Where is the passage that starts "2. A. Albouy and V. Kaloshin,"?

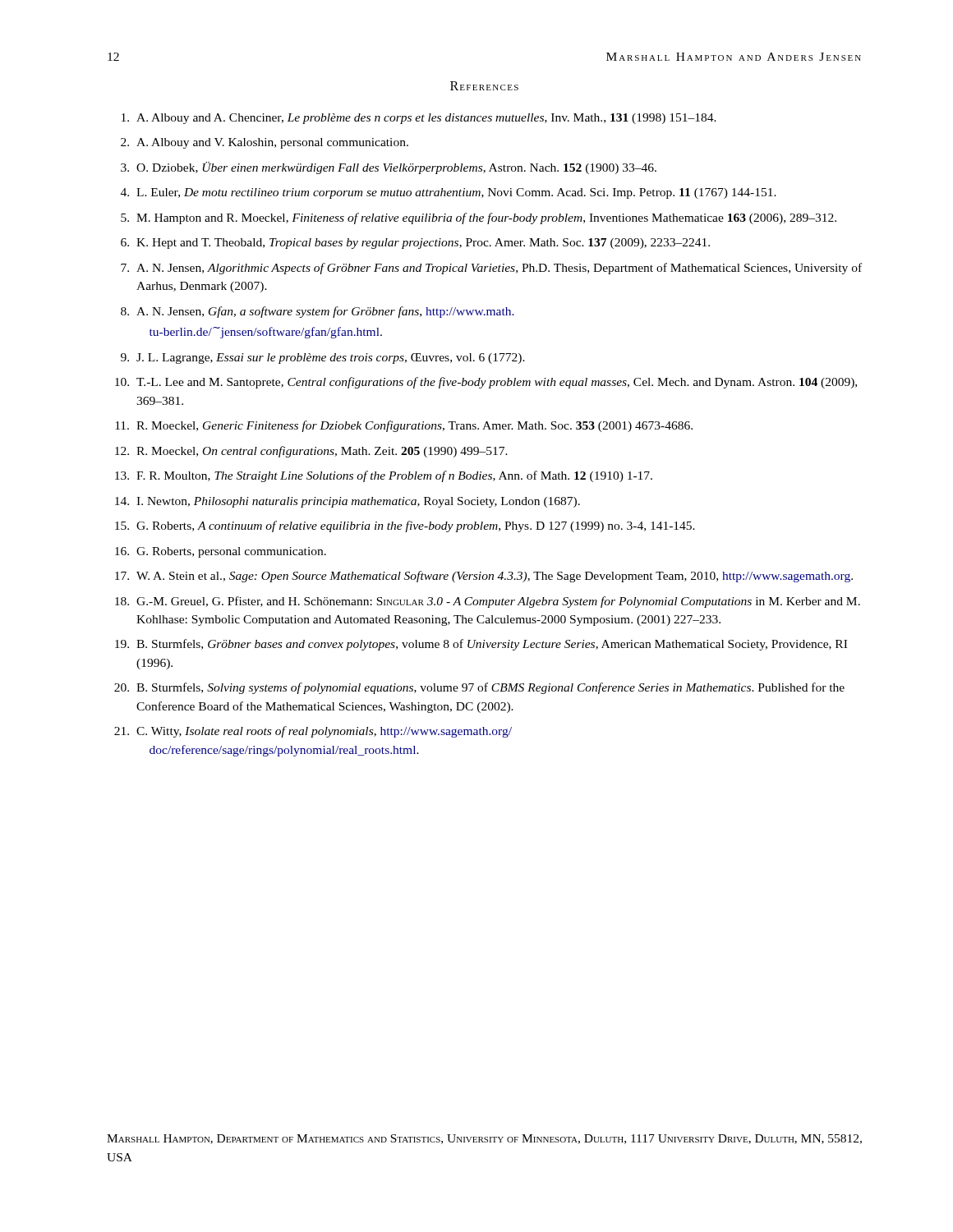click(x=265, y=143)
